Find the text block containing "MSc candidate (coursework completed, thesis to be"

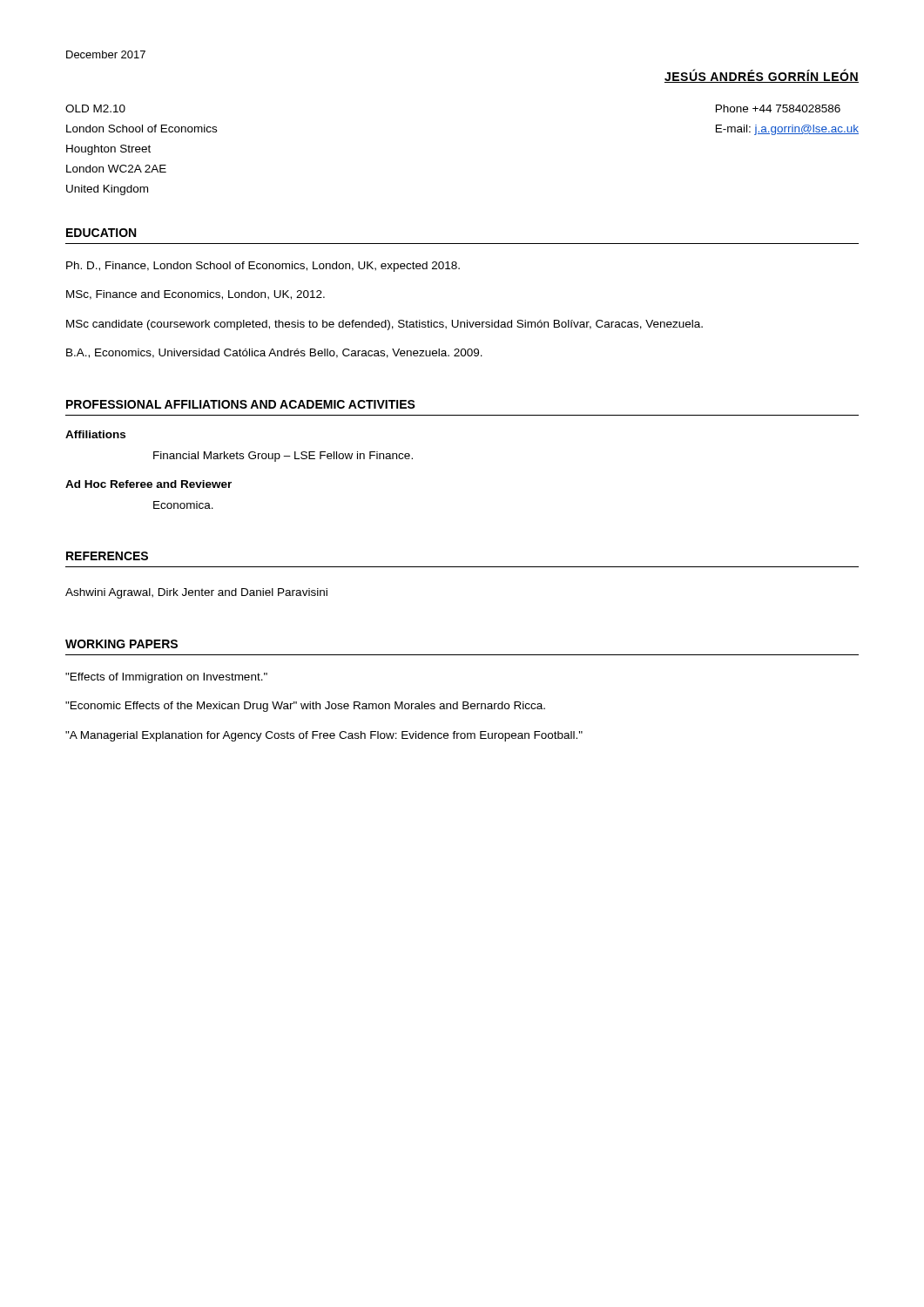385,324
